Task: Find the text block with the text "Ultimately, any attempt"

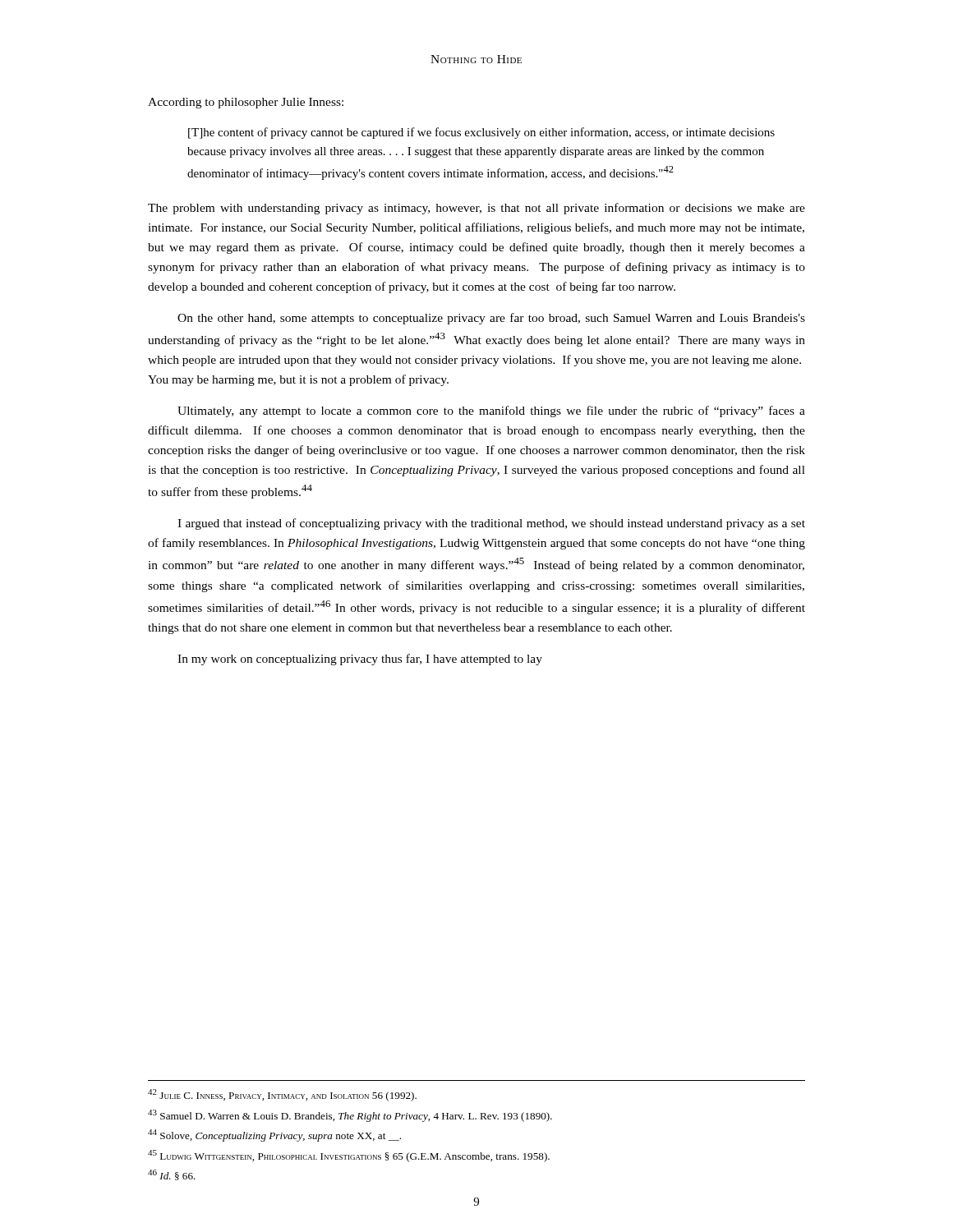Action: tap(476, 451)
